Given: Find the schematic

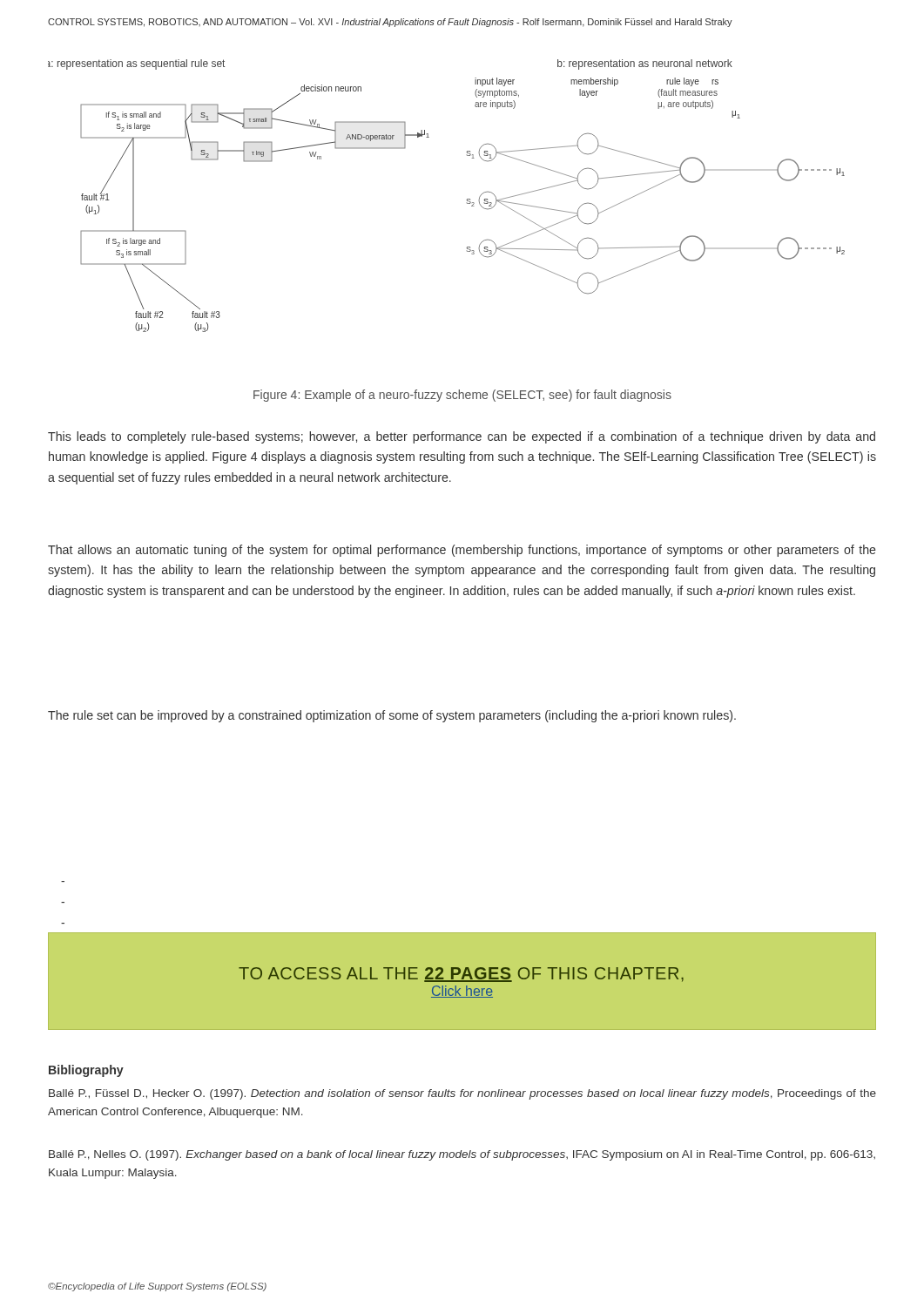Looking at the screenshot, I should point(462,218).
